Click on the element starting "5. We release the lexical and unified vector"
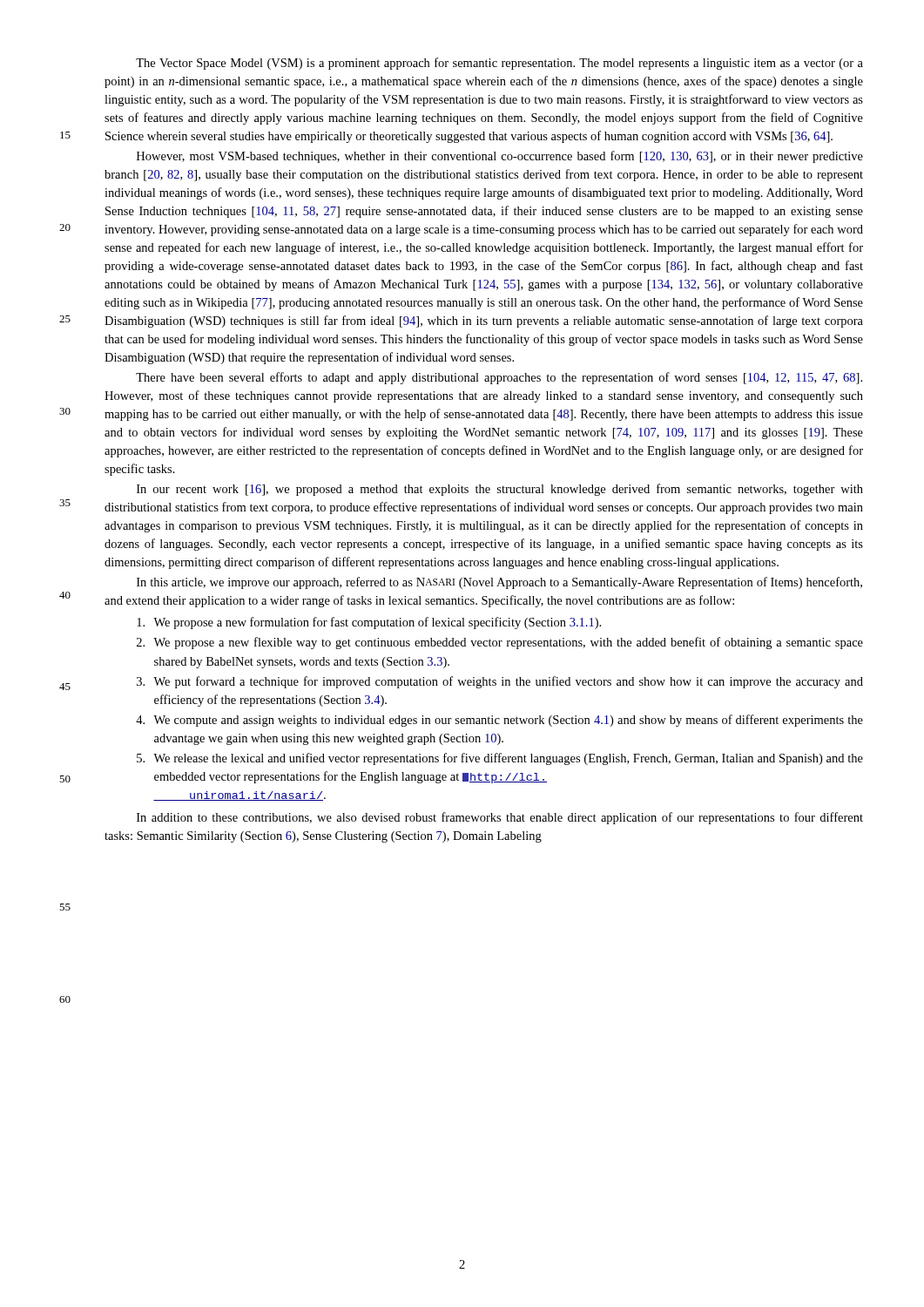Image resolution: width=924 pixels, height=1307 pixels. (x=500, y=777)
